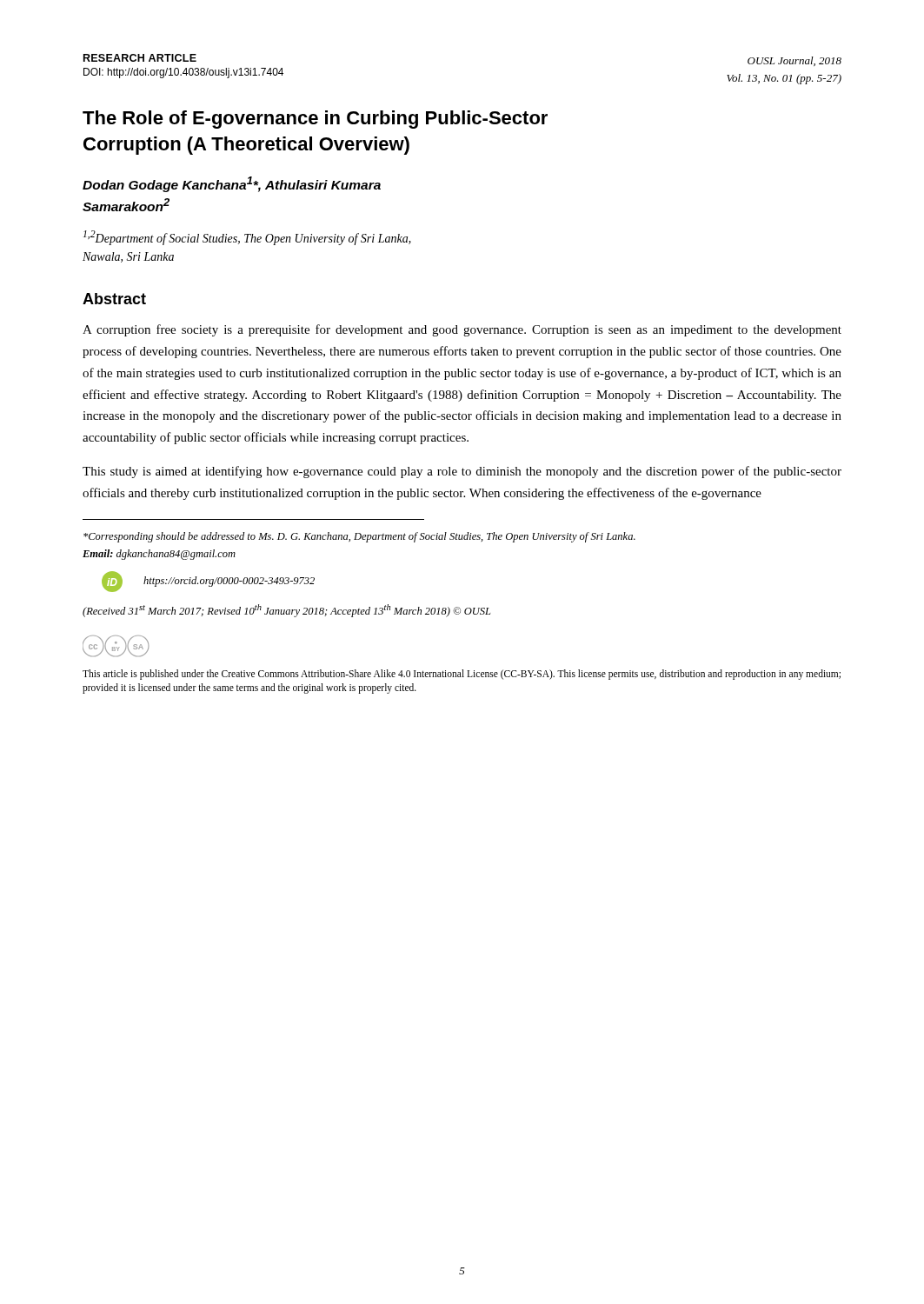Find the passage starting "DOI: http://doi.org/10.4038/ouslj.v13i1.7404"
Viewport: 924px width, 1304px height.
point(183,72)
